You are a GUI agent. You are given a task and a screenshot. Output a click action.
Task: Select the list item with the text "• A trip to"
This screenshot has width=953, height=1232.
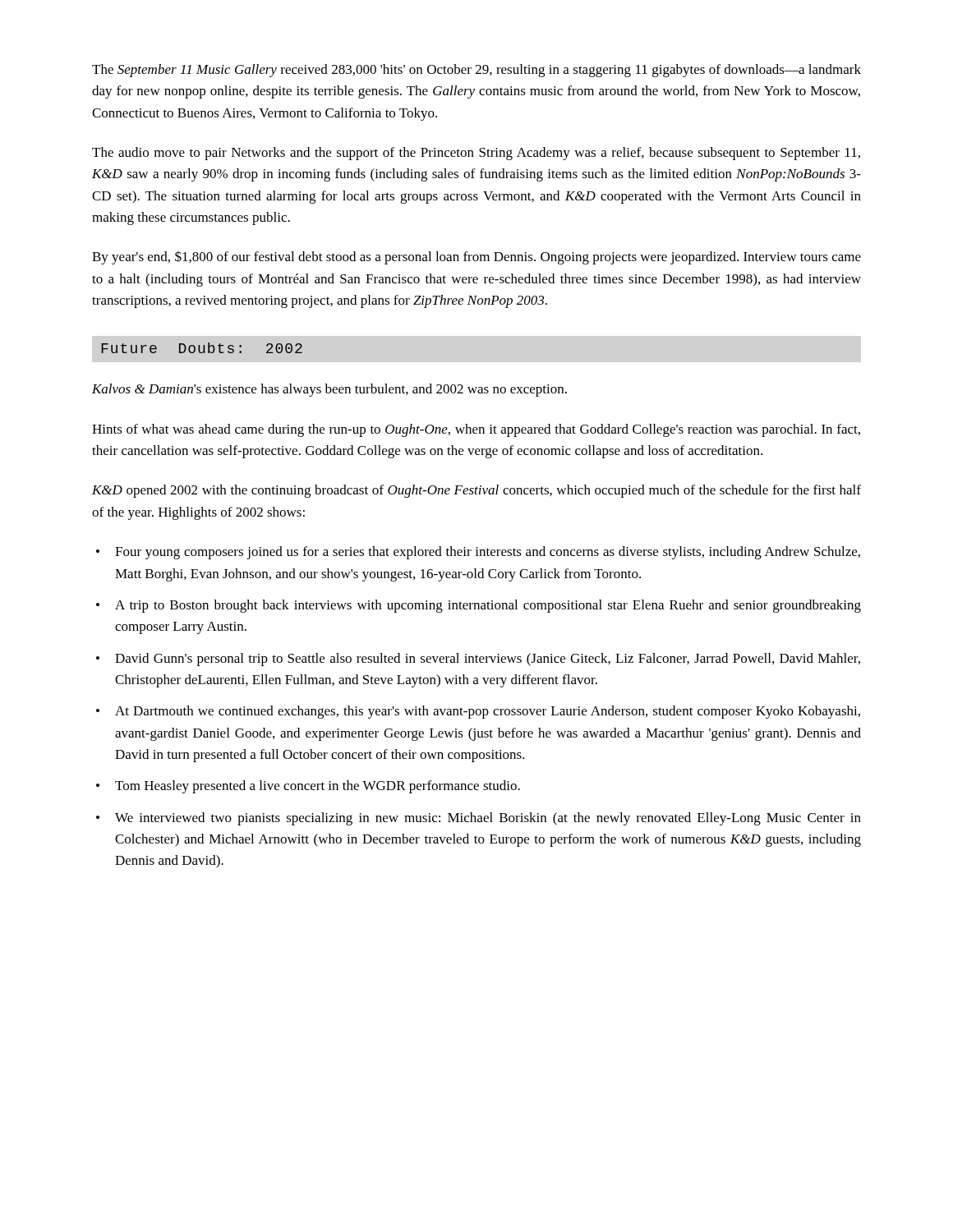478,614
